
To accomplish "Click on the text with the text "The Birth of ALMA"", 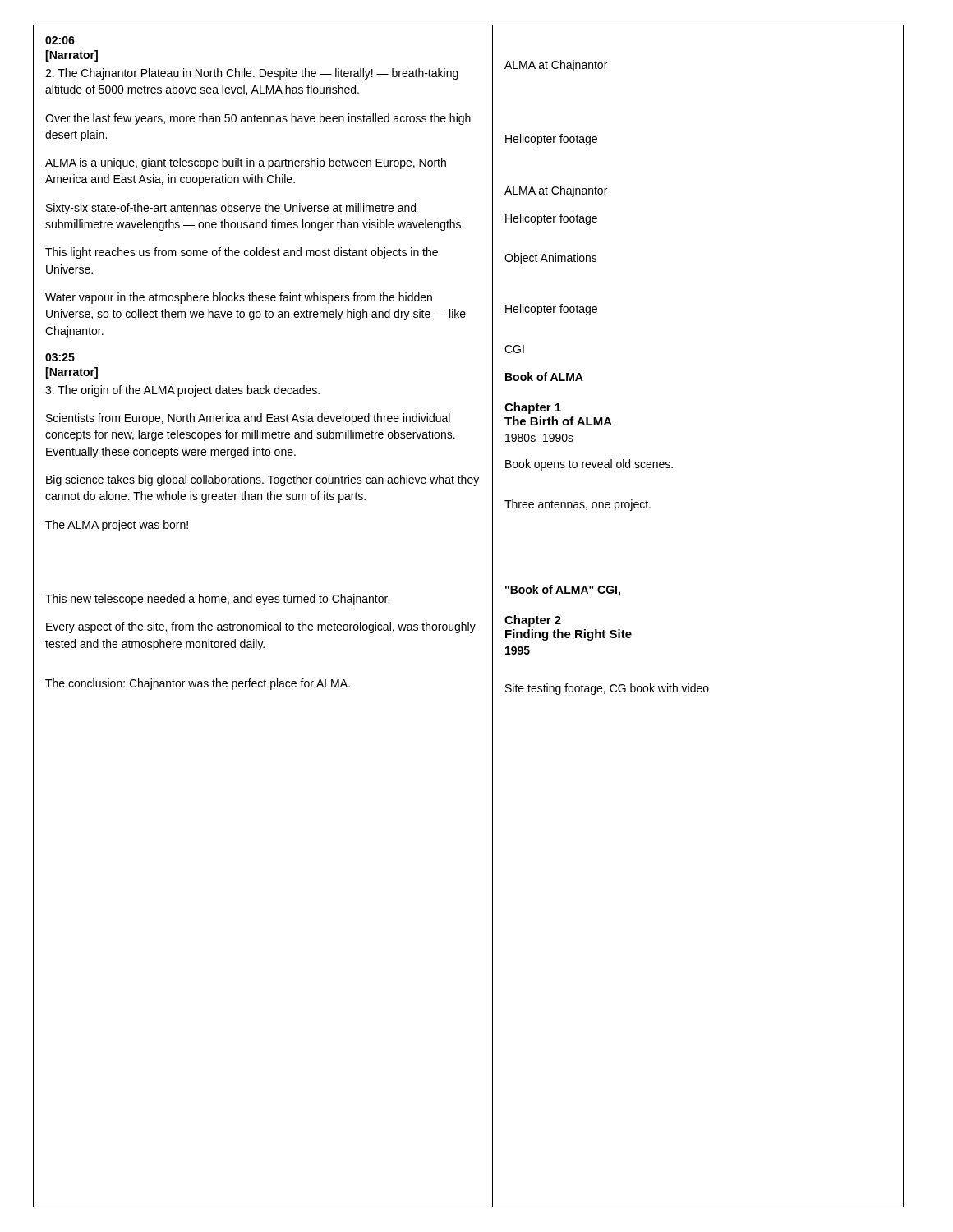I will pyautogui.click(x=558, y=421).
